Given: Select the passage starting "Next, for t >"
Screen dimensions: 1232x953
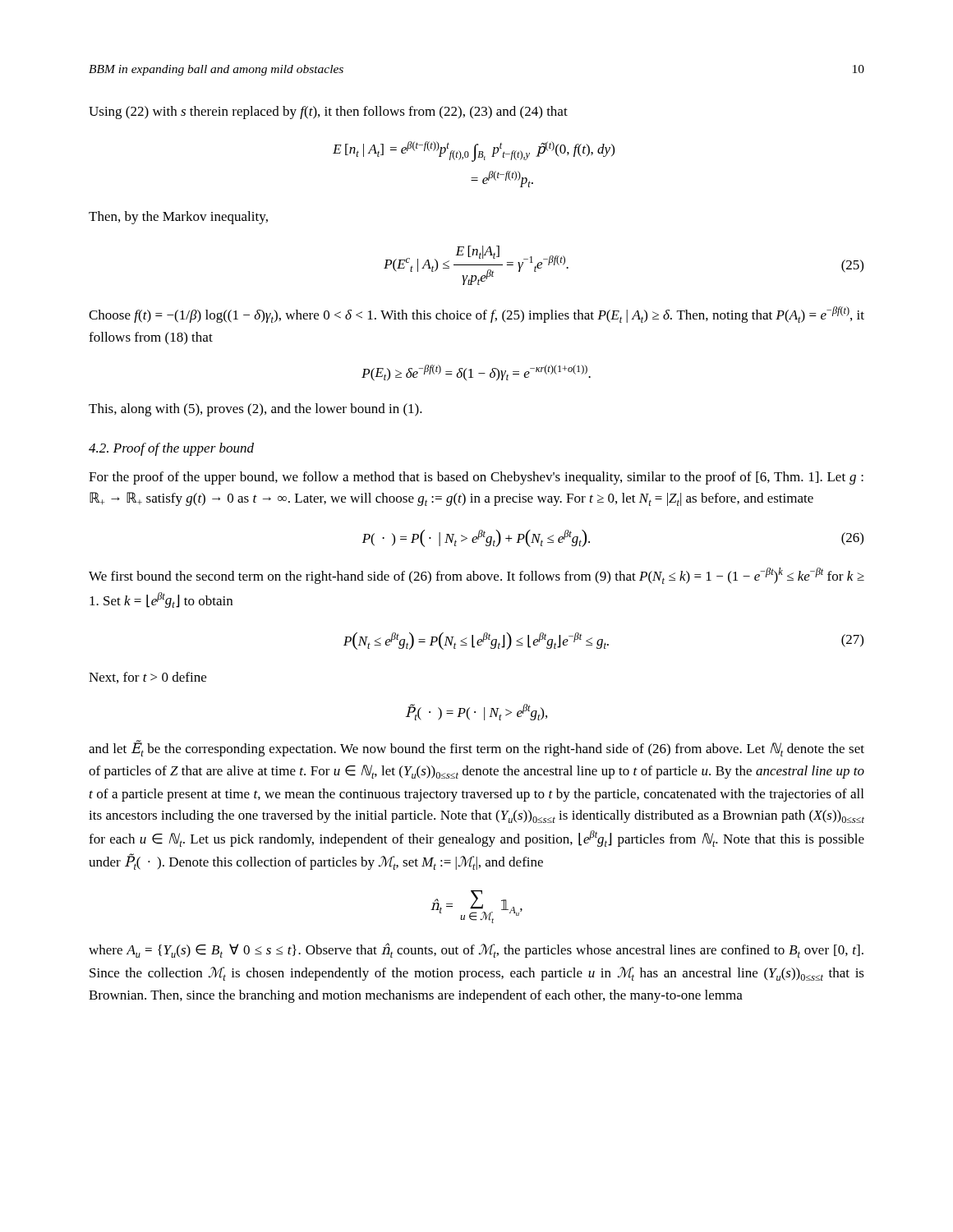Looking at the screenshot, I should pos(147,678).
